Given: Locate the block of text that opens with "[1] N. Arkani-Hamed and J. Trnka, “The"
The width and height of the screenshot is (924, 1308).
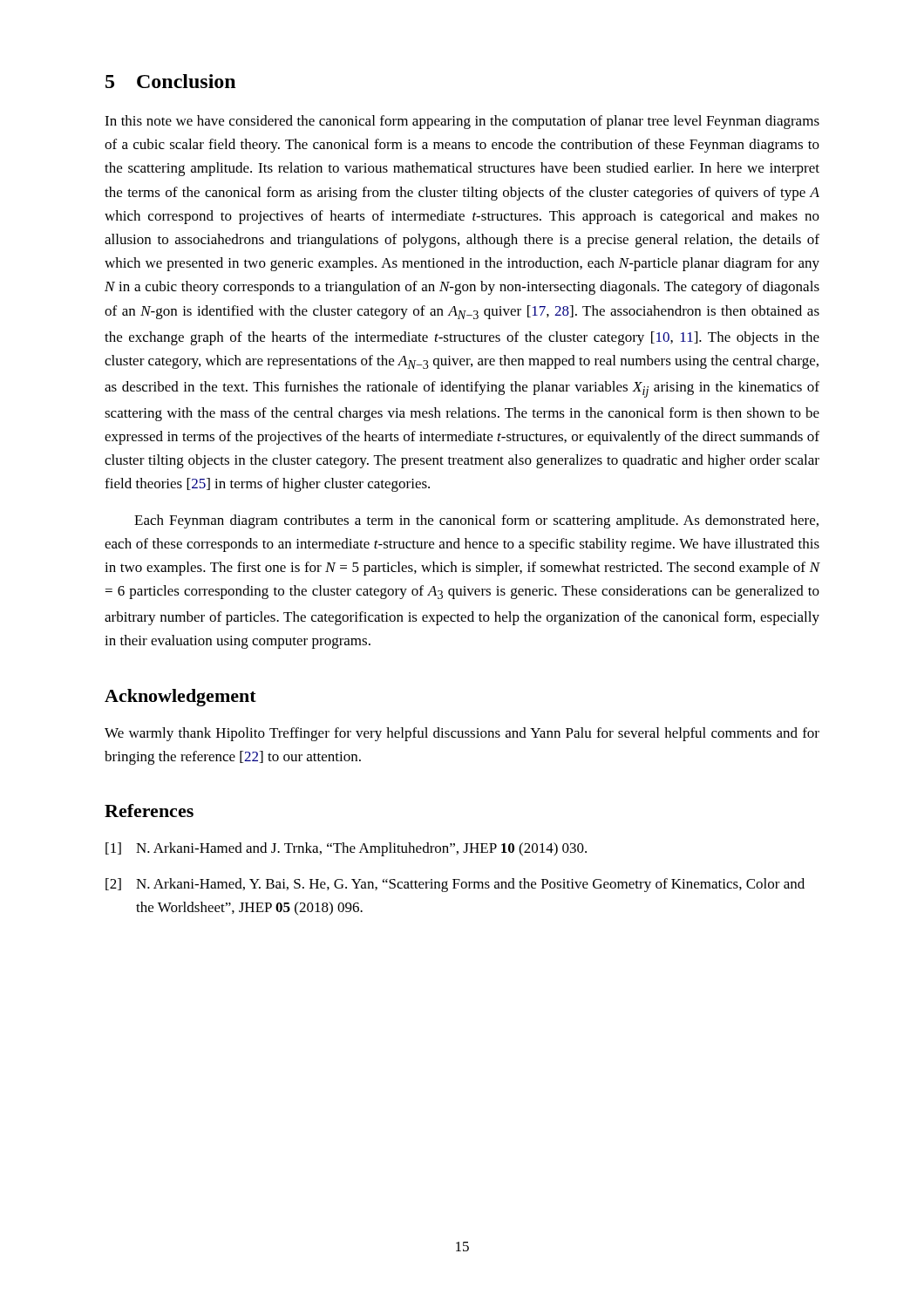Looking at the screenshot, I should point(346,848).
